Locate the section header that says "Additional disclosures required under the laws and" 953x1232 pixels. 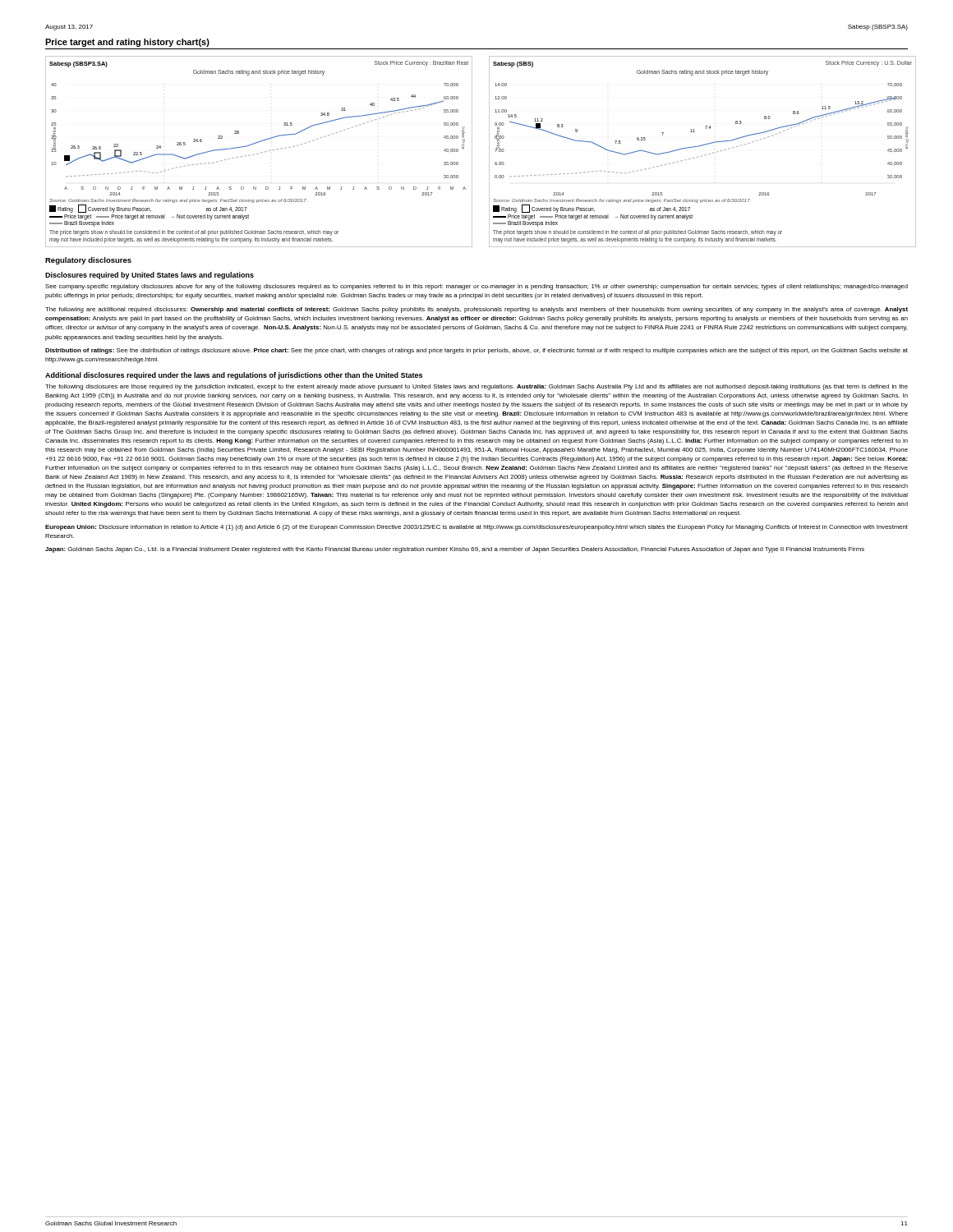[x=234, y=375]
